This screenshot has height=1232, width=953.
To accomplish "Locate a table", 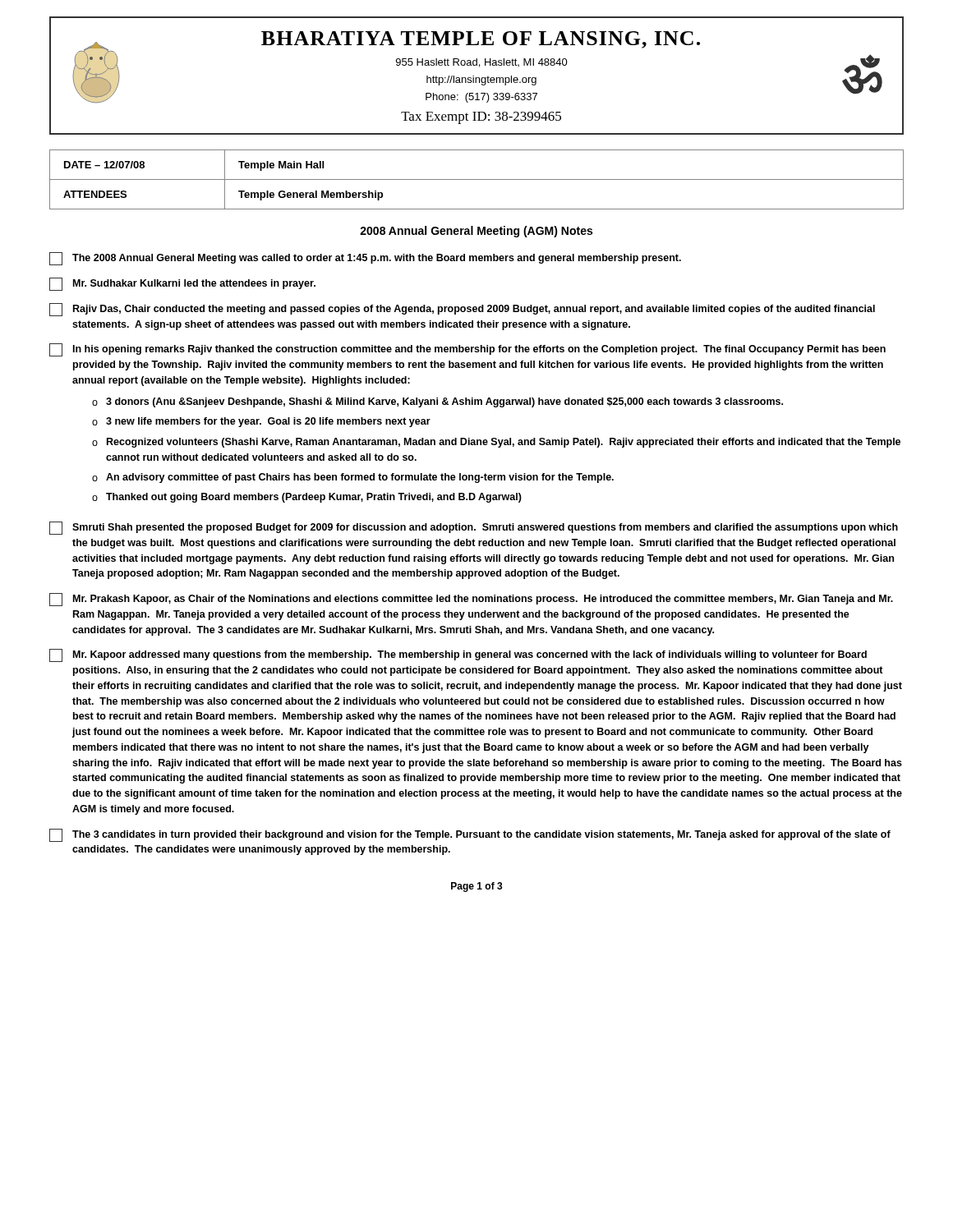I will click(476, 180).
